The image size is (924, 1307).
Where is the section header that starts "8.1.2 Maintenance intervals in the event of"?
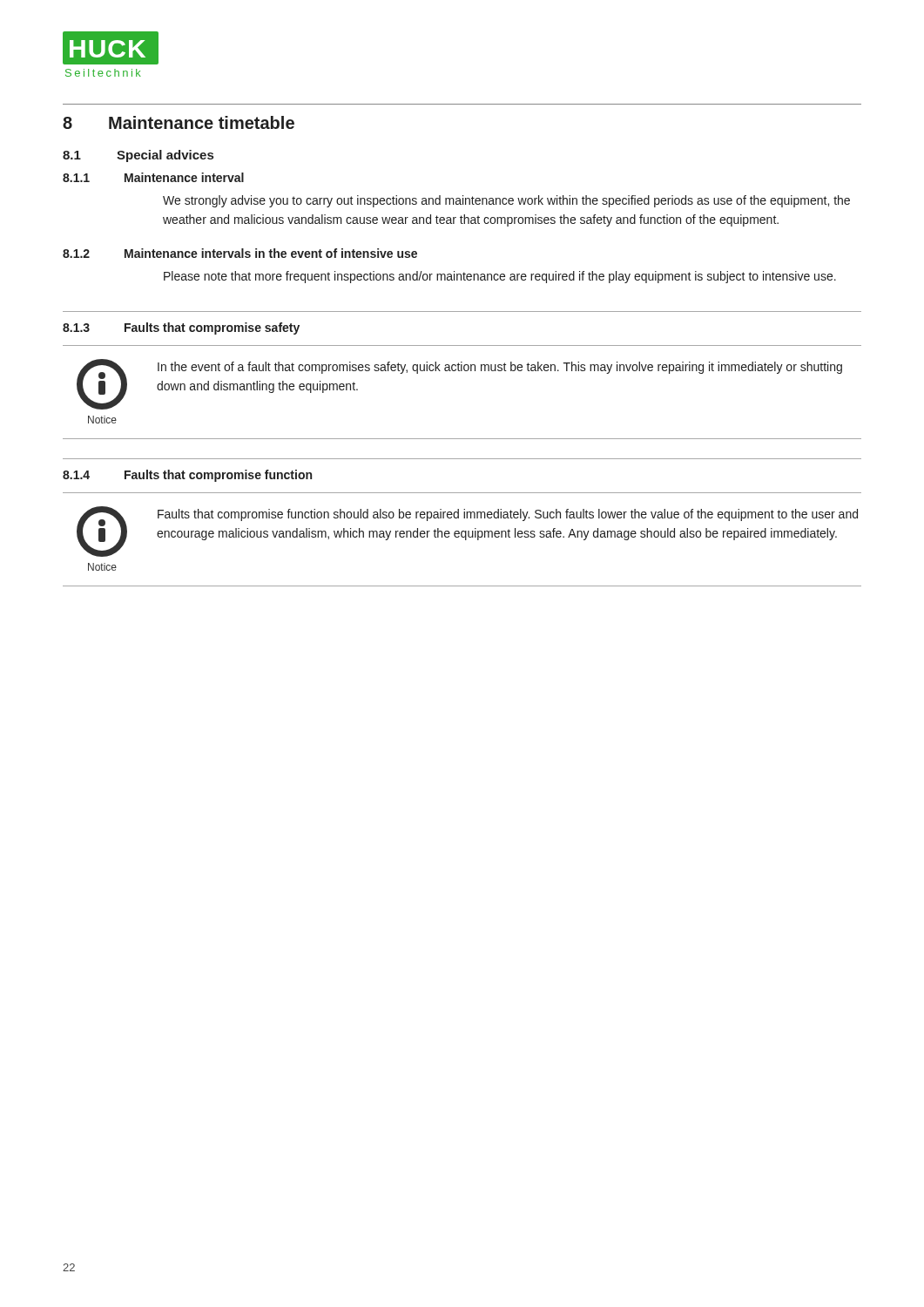(240, 254)
